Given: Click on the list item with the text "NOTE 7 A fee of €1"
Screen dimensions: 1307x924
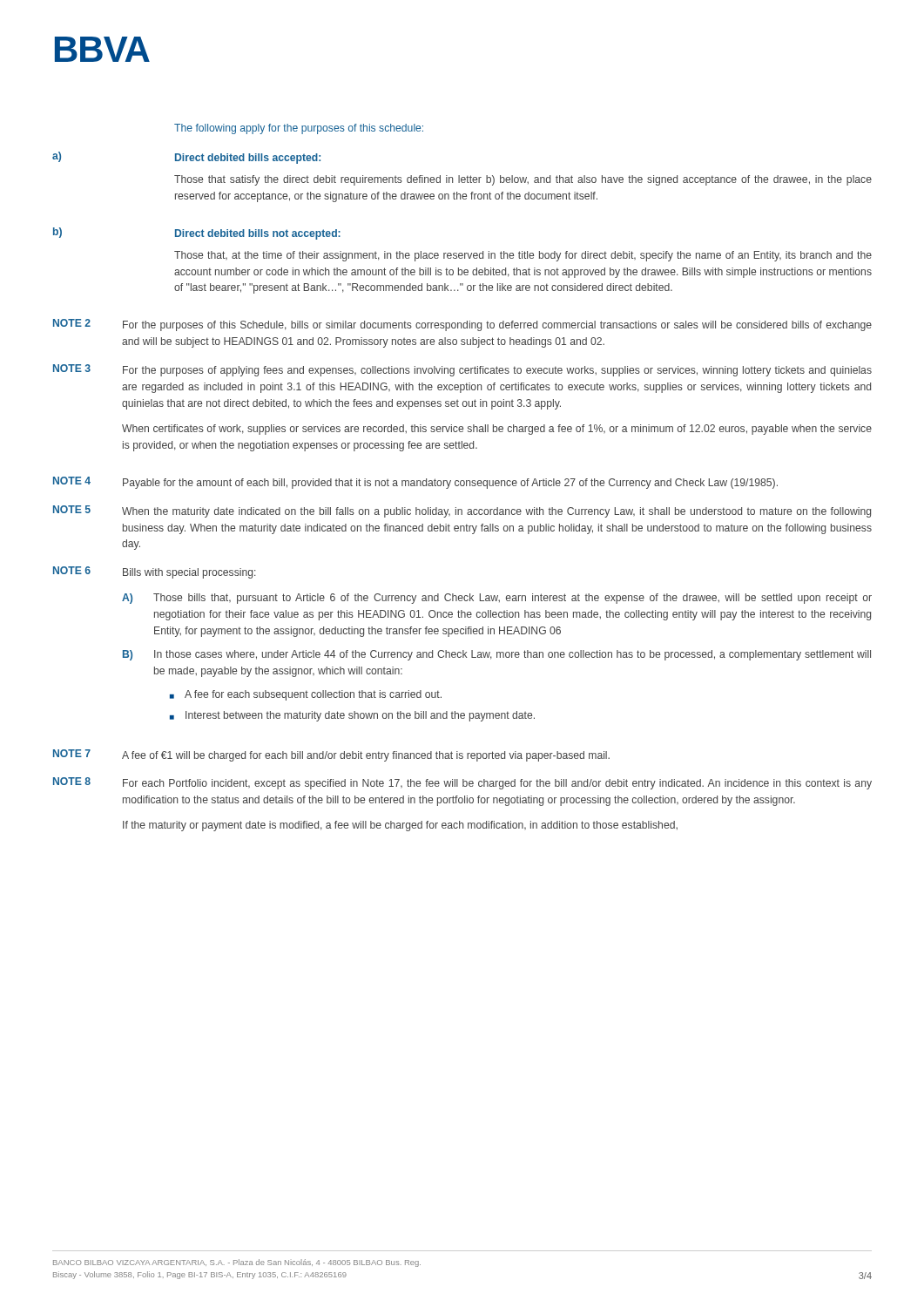Looking at the screenshot, I should pos(462,755).
